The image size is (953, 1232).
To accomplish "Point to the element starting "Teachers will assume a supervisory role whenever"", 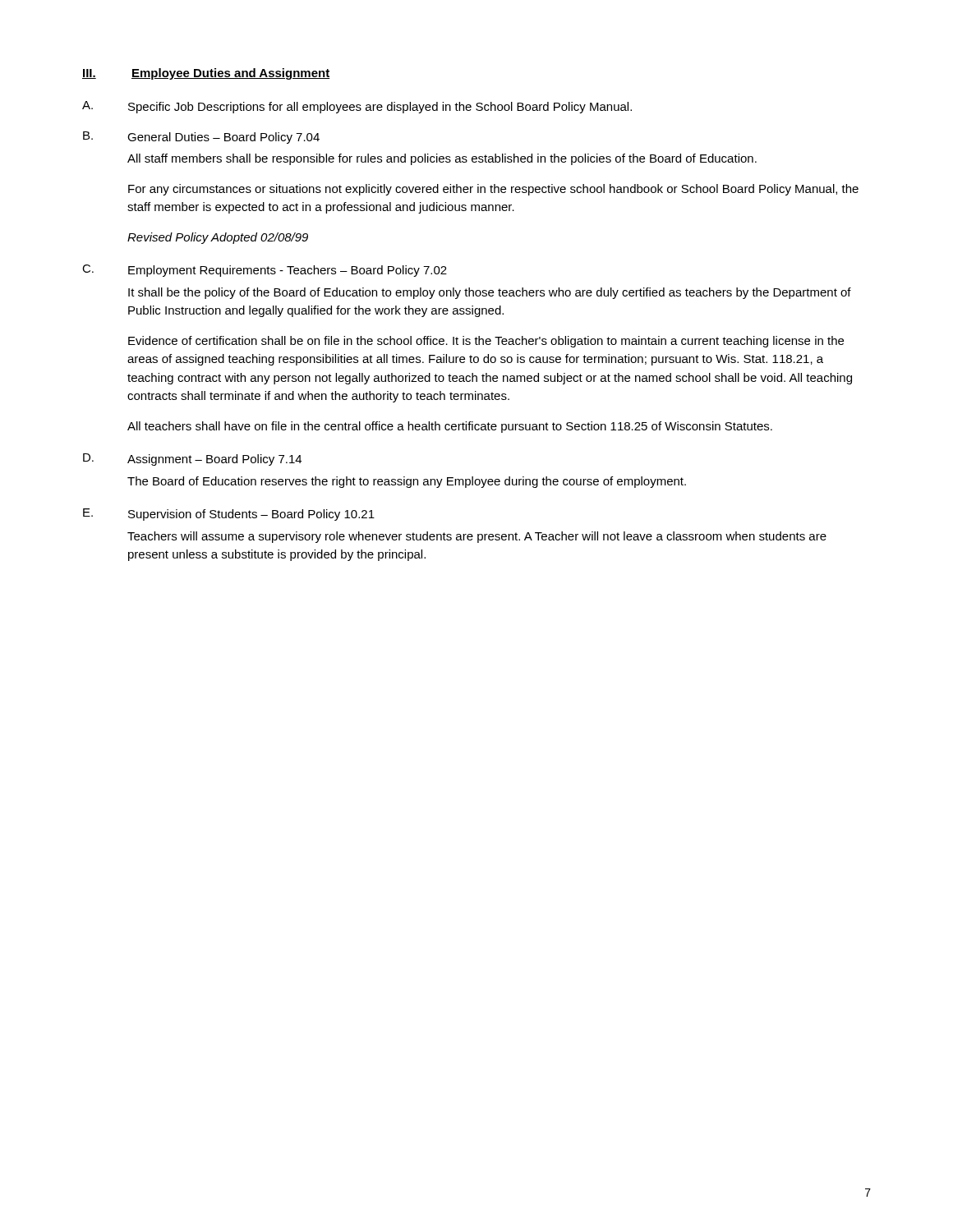I will pyautogui.click(x=477, y=545).
